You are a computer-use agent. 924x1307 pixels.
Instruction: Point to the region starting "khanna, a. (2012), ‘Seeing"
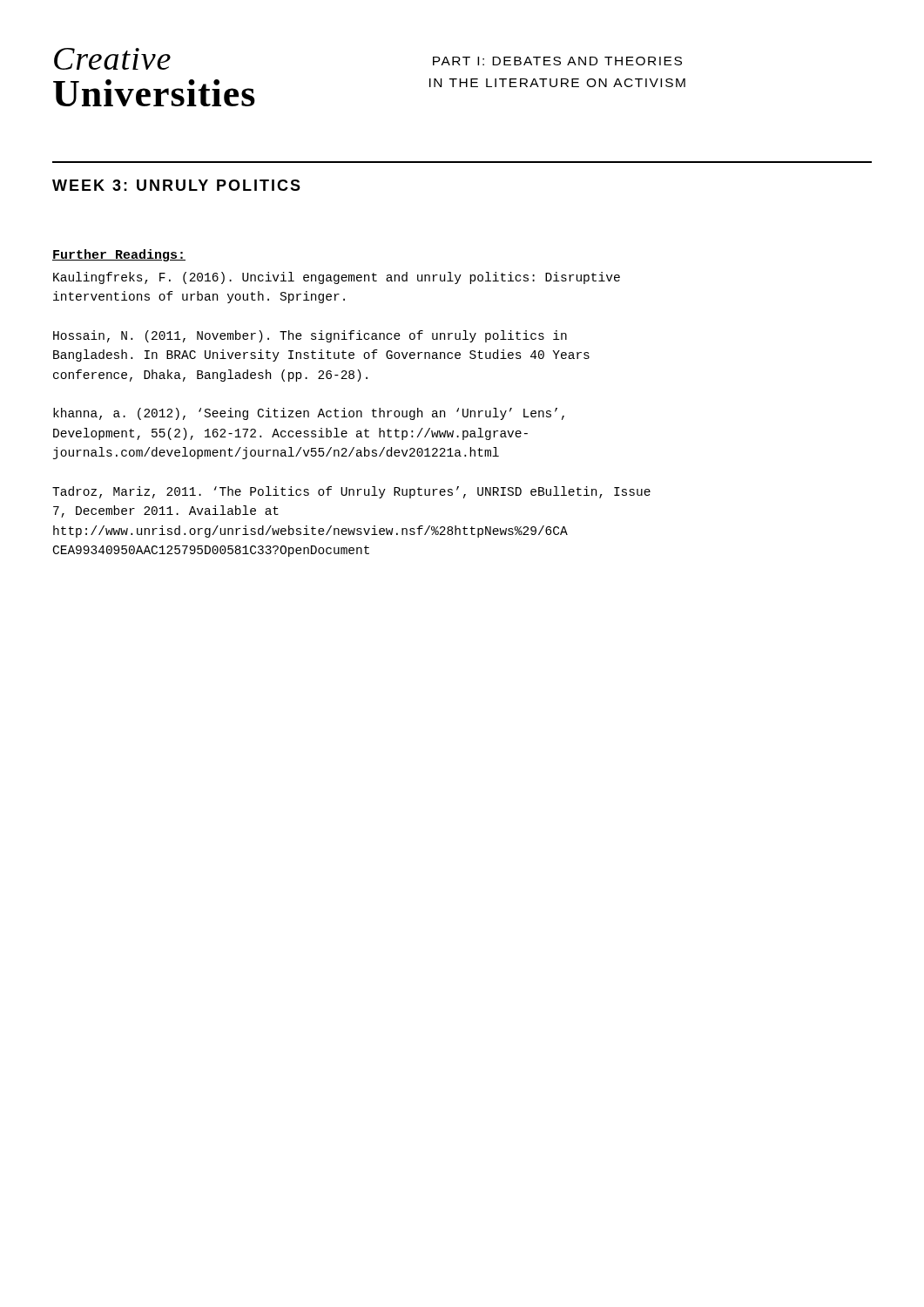[x=310, y=434]
